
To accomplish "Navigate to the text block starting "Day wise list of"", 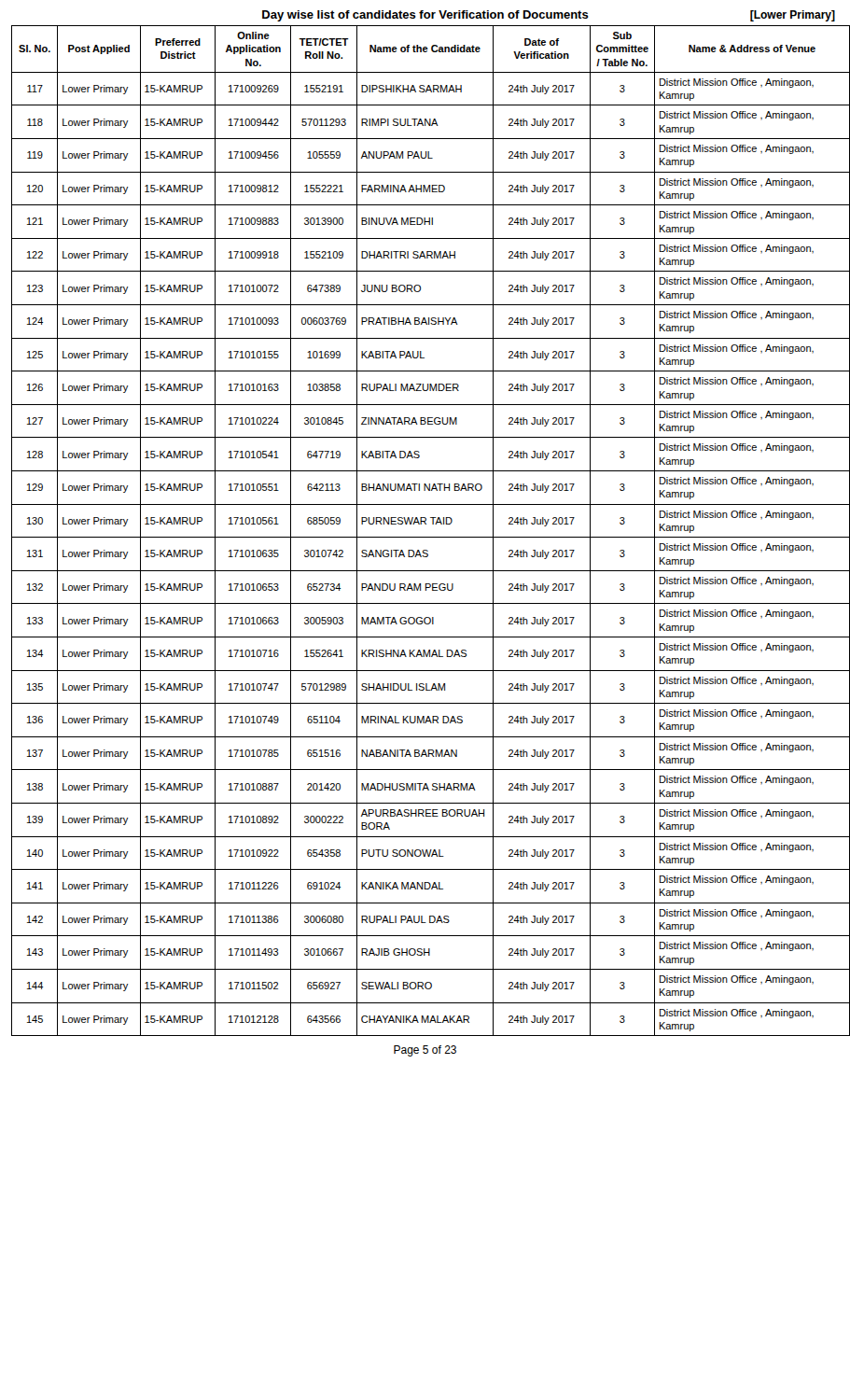I will click(x=548, y=14).
